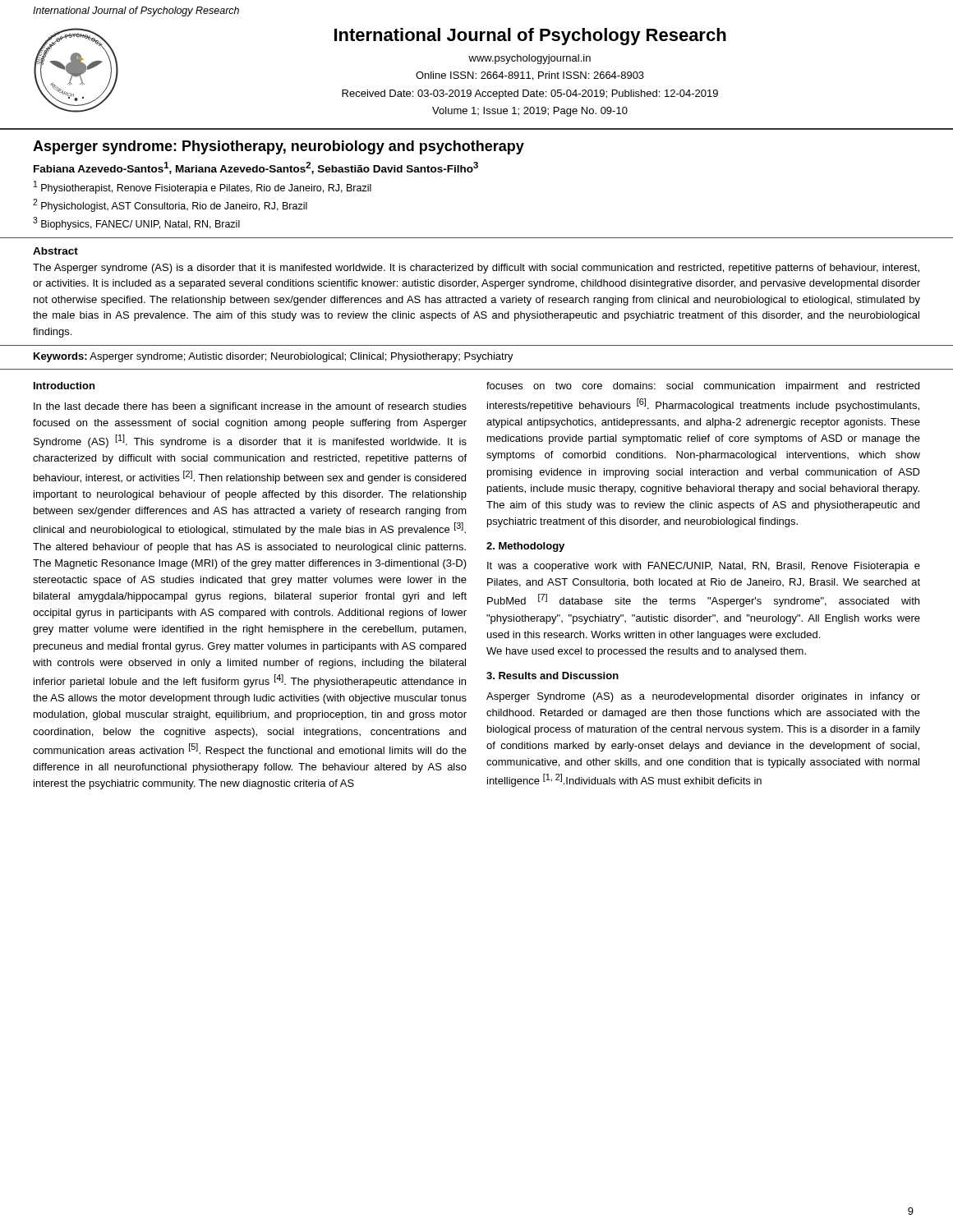Click on the text block that says "The Asperger syndrome (AS) is a"

pos(476,299)
